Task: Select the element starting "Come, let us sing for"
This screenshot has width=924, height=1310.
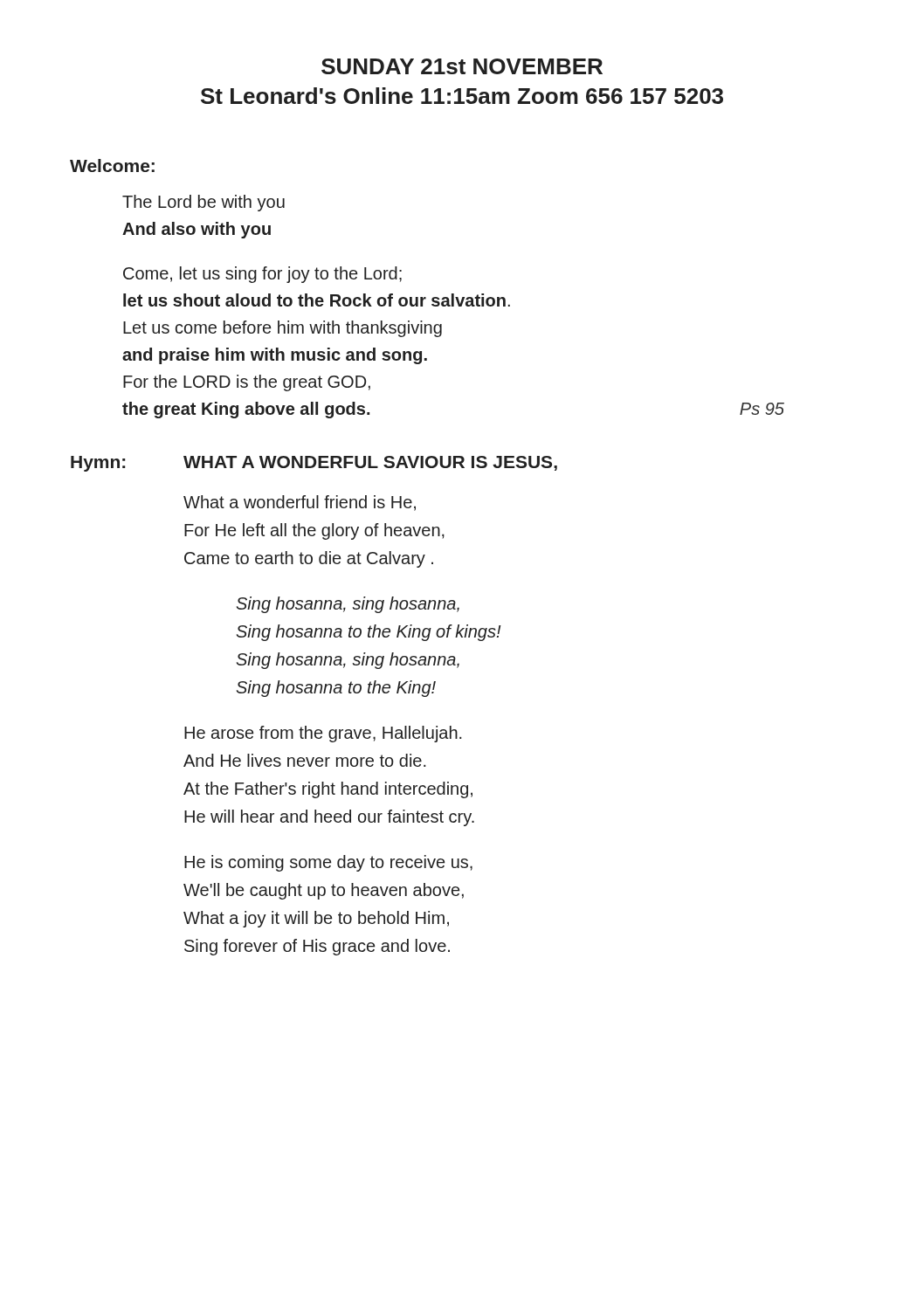Action: 262,275
